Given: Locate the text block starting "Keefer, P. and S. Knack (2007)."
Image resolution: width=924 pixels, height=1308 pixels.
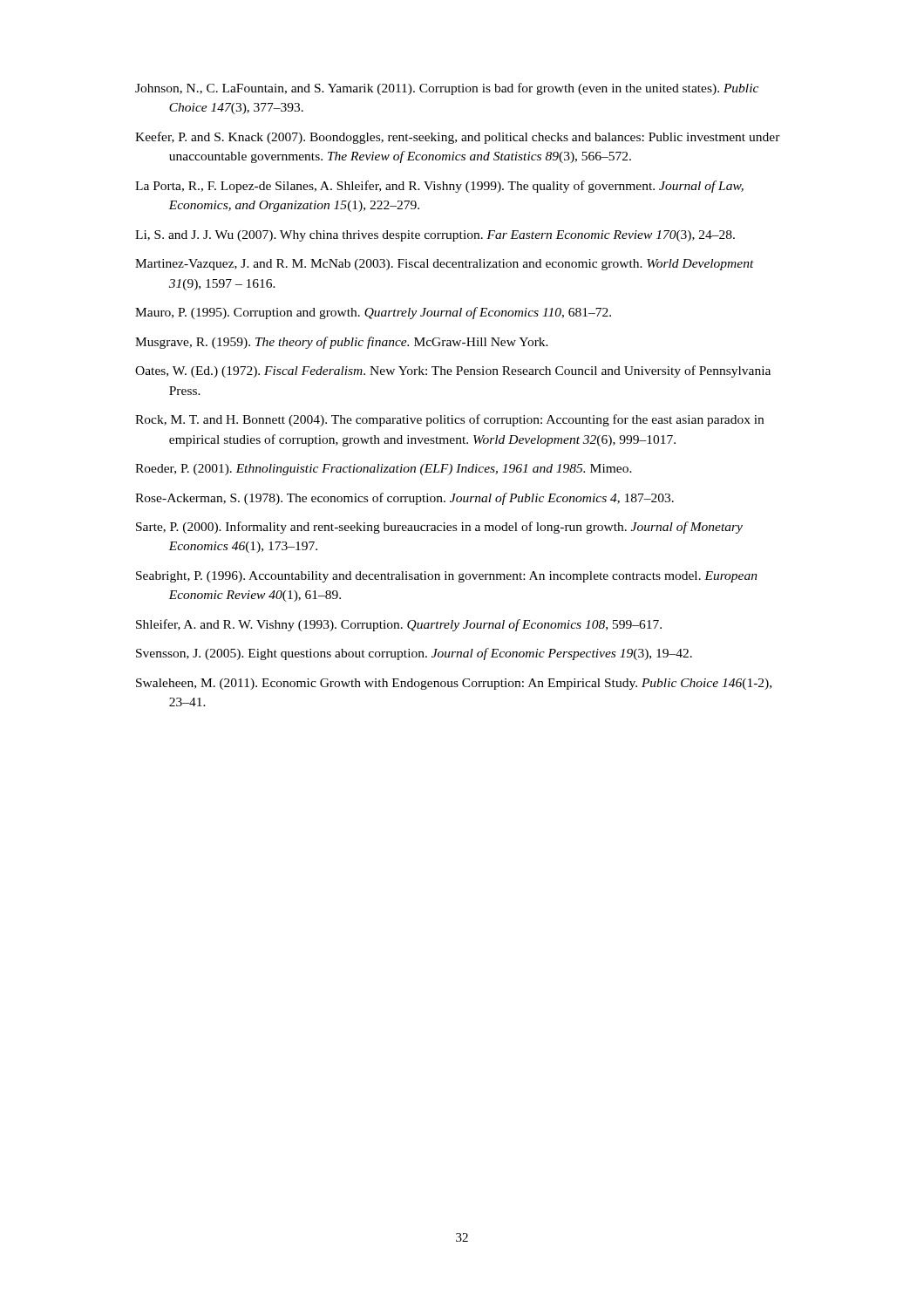Looking at the screenshot, I should [462, 147].
